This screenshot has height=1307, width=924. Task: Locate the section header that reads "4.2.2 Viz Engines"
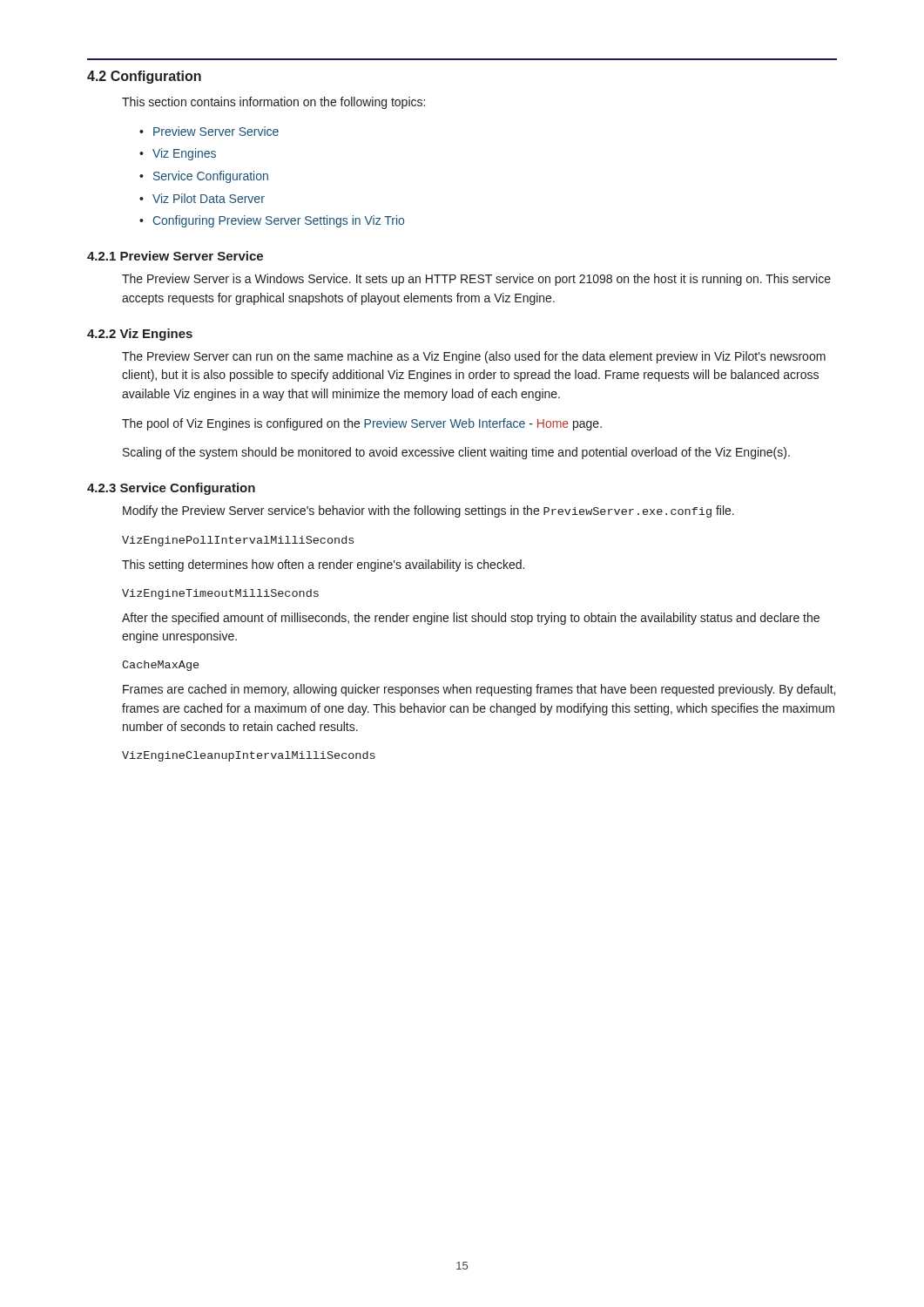point(140,333)
